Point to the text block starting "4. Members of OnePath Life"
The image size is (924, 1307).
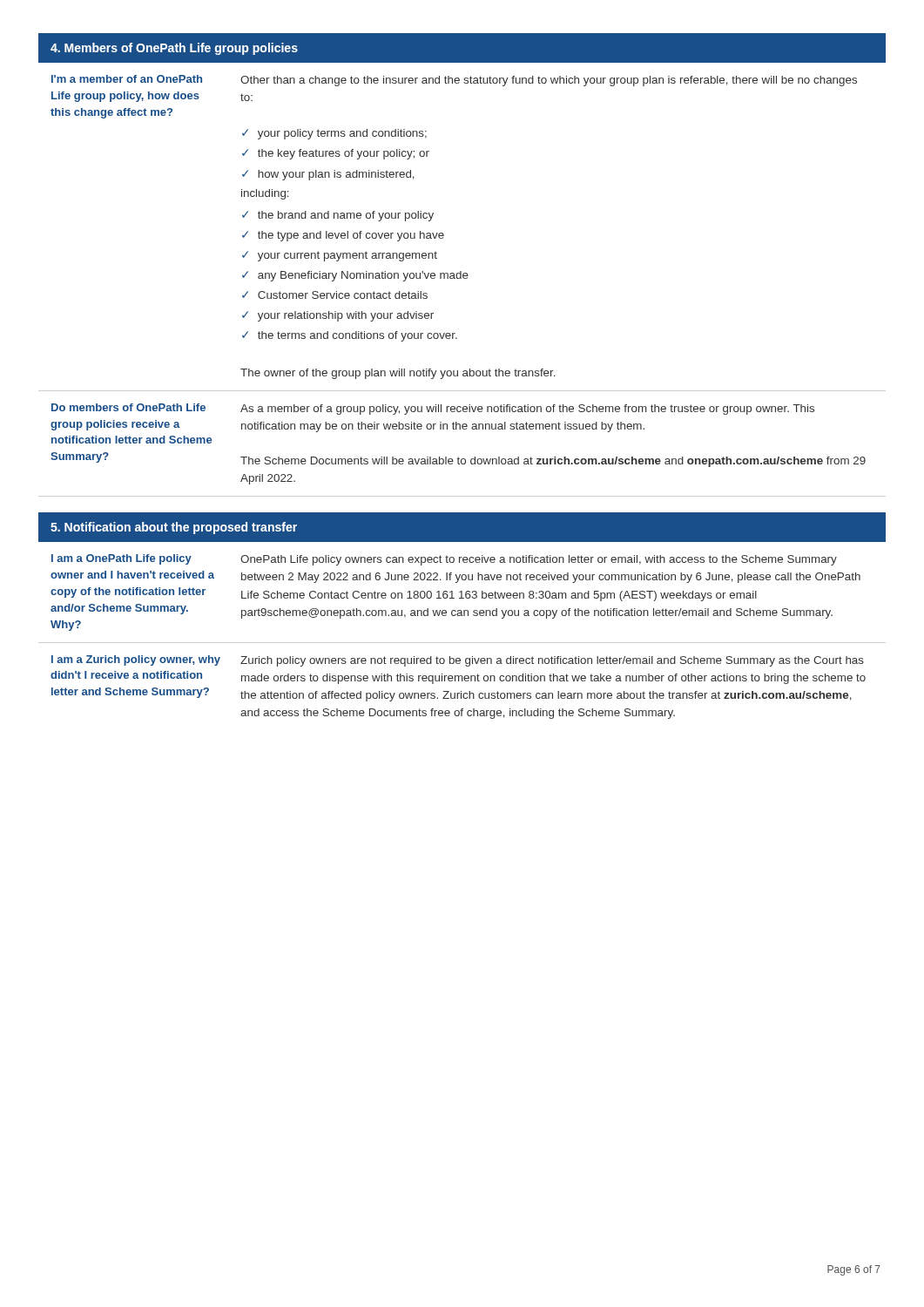[x=174, y=48]
